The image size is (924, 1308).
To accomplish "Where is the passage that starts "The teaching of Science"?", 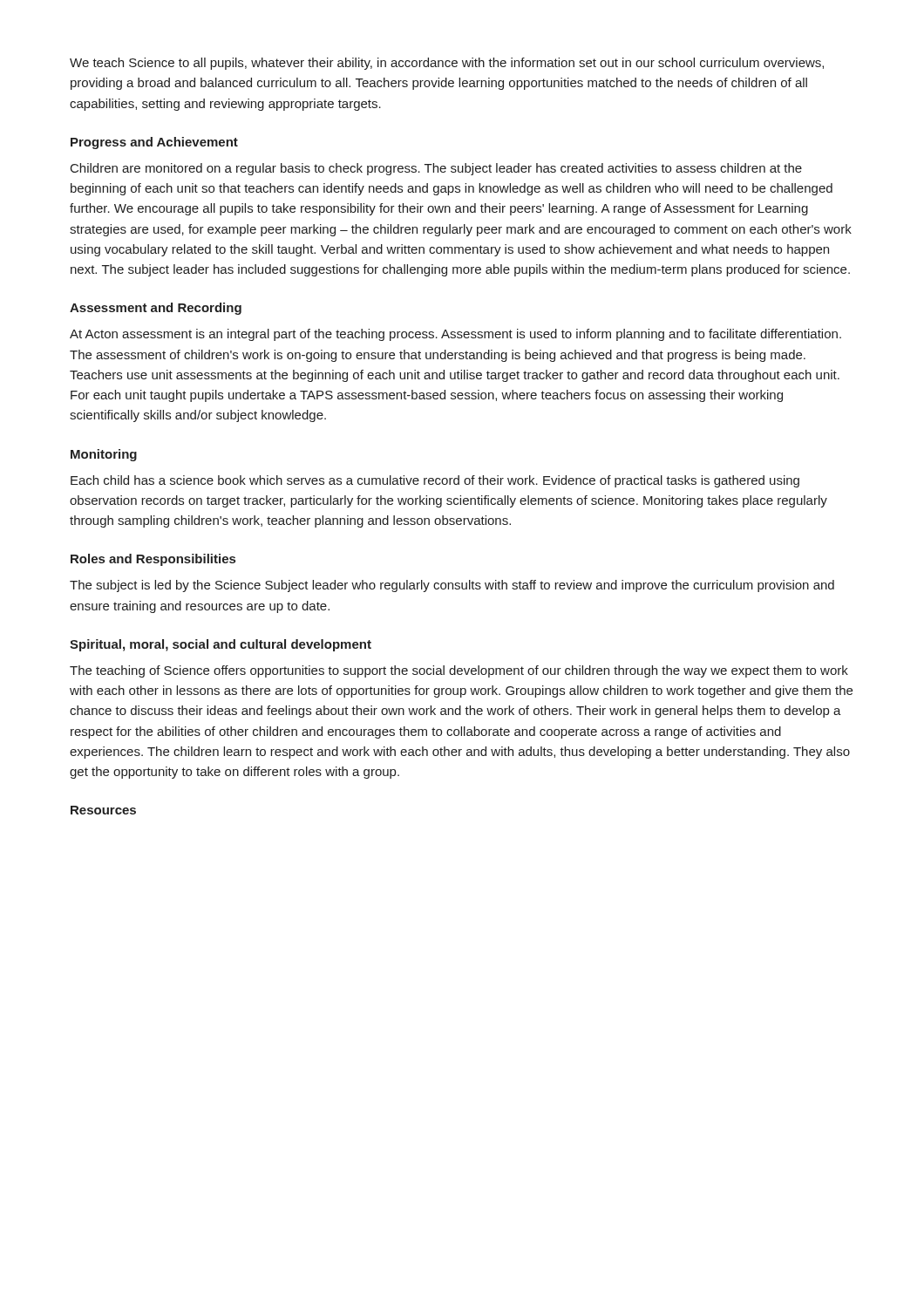I will point(461,721).
